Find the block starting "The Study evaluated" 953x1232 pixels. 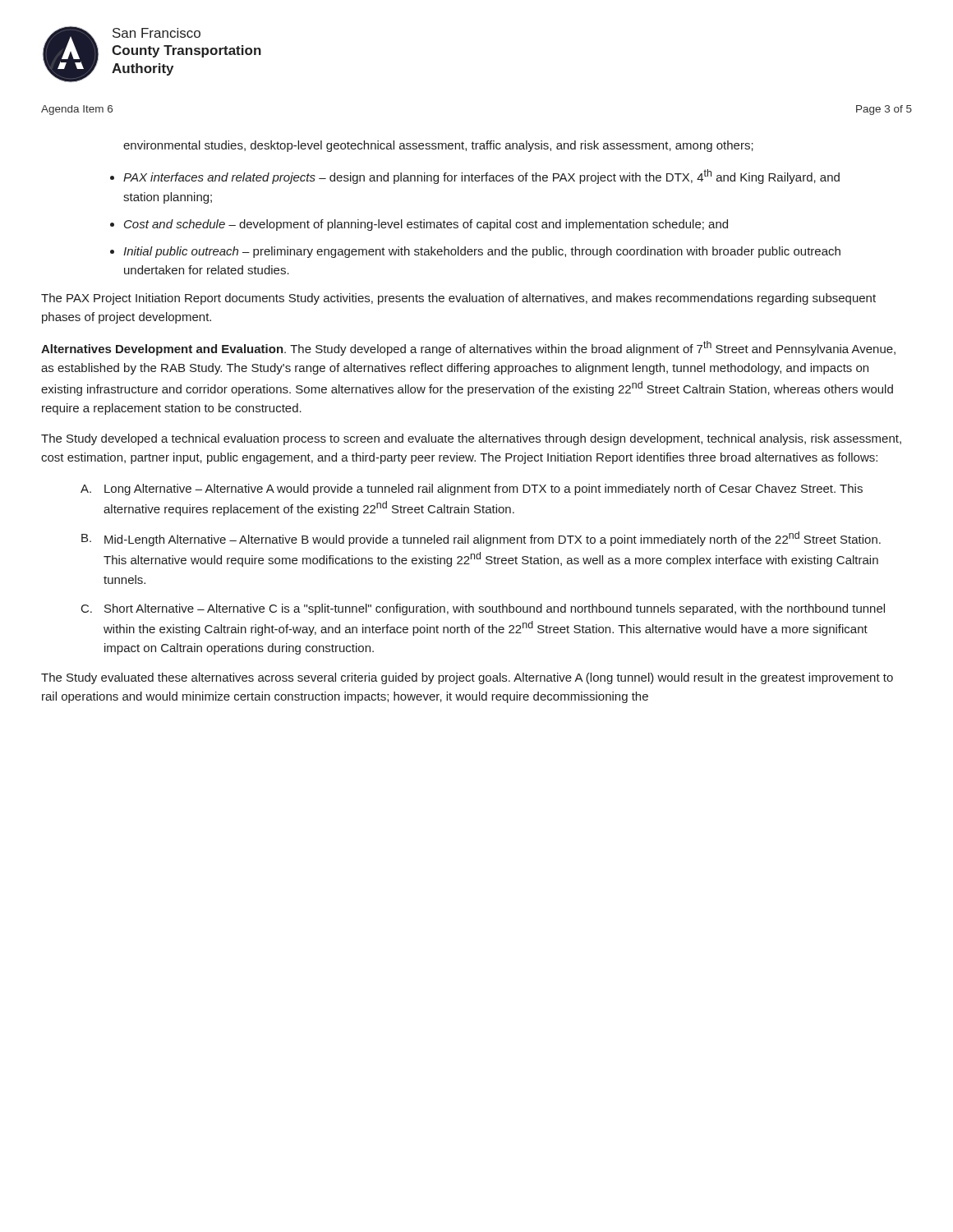467,686
